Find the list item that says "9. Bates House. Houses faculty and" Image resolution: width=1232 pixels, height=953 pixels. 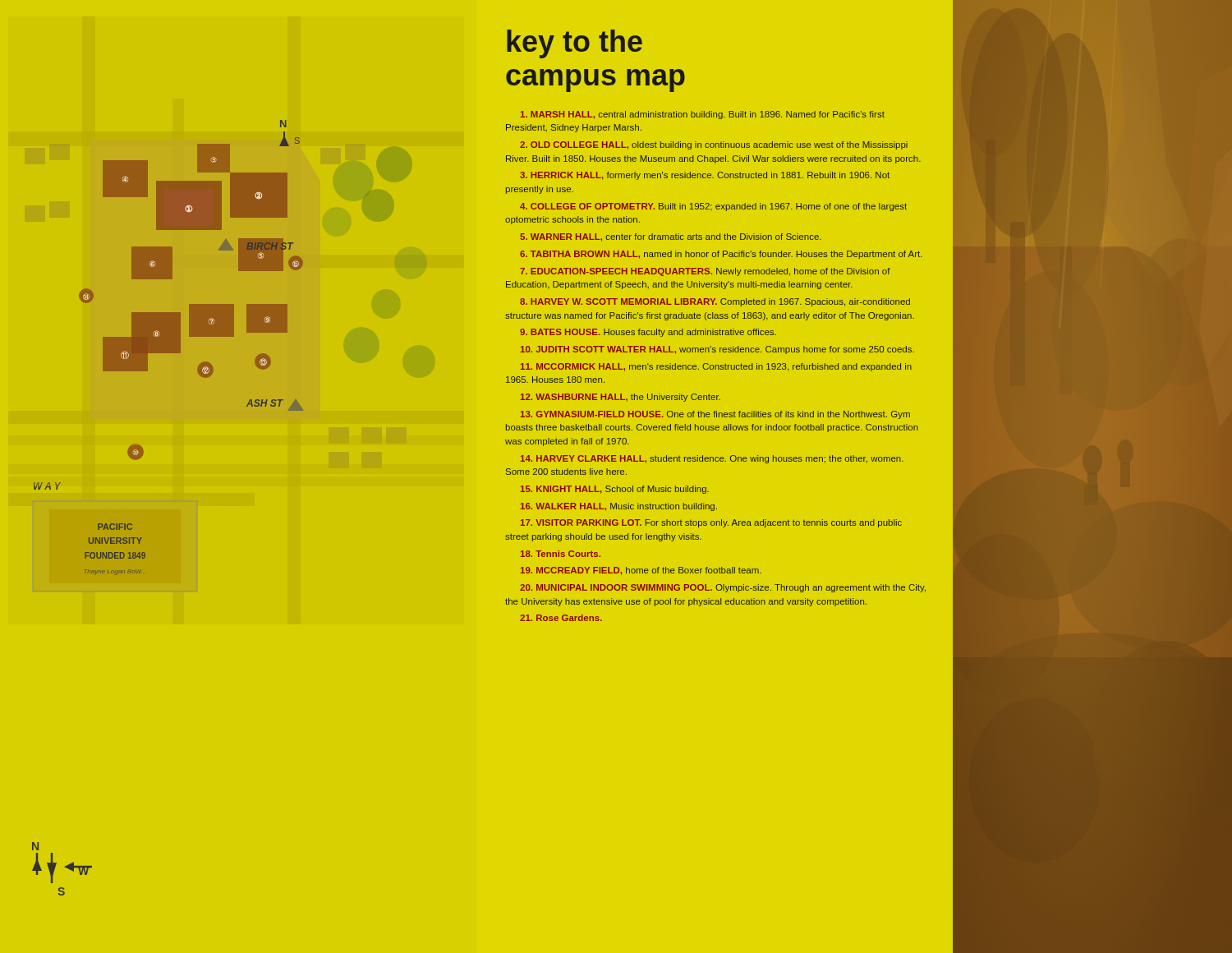coord(648,332)
